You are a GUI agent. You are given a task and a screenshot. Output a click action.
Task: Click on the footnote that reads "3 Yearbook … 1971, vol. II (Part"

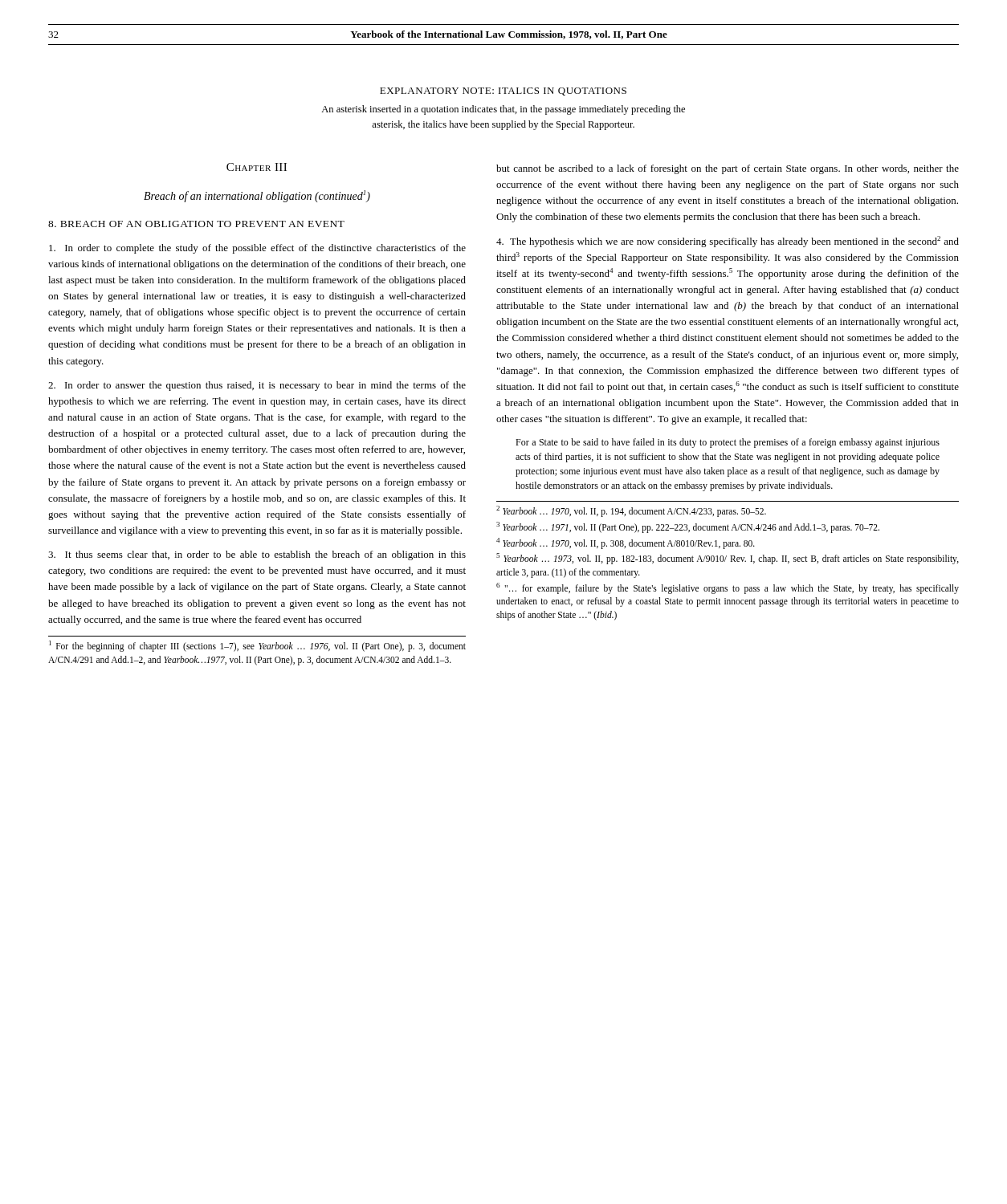click(688, 526)
